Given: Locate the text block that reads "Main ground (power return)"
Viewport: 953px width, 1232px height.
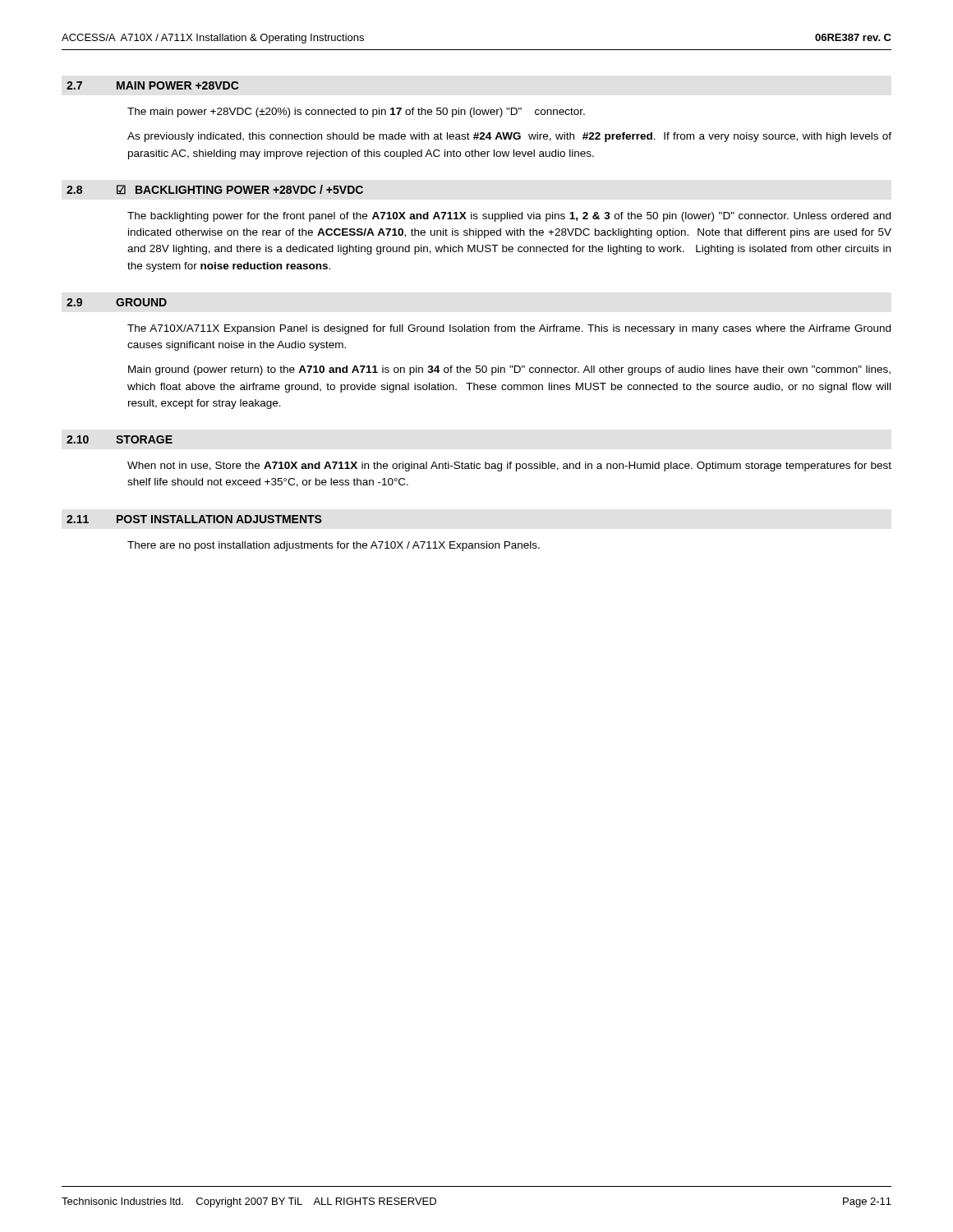Looking at the screenshot, I should click(x=509, y=386).
